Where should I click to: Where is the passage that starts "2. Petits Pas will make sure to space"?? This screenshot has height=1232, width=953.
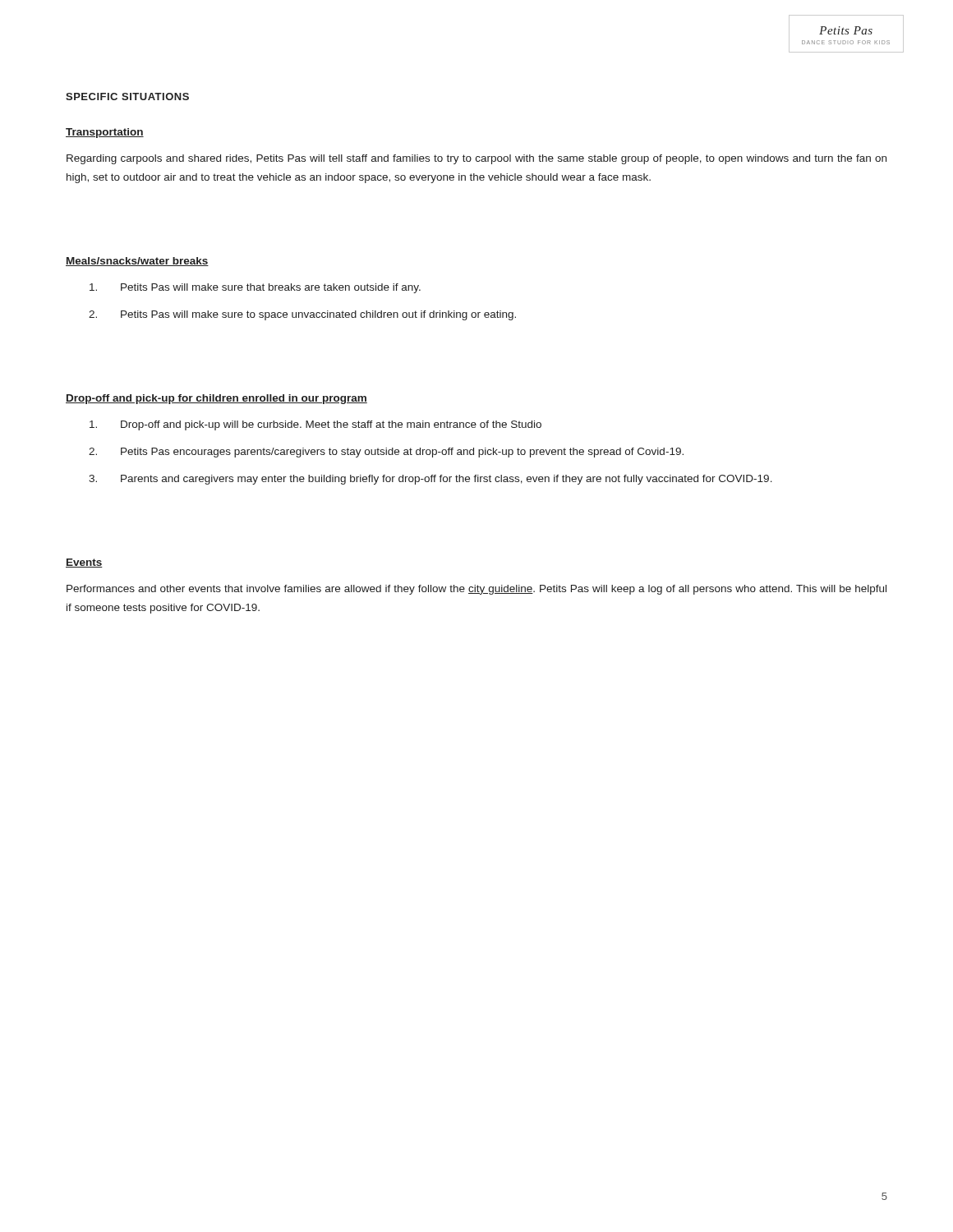476,315
